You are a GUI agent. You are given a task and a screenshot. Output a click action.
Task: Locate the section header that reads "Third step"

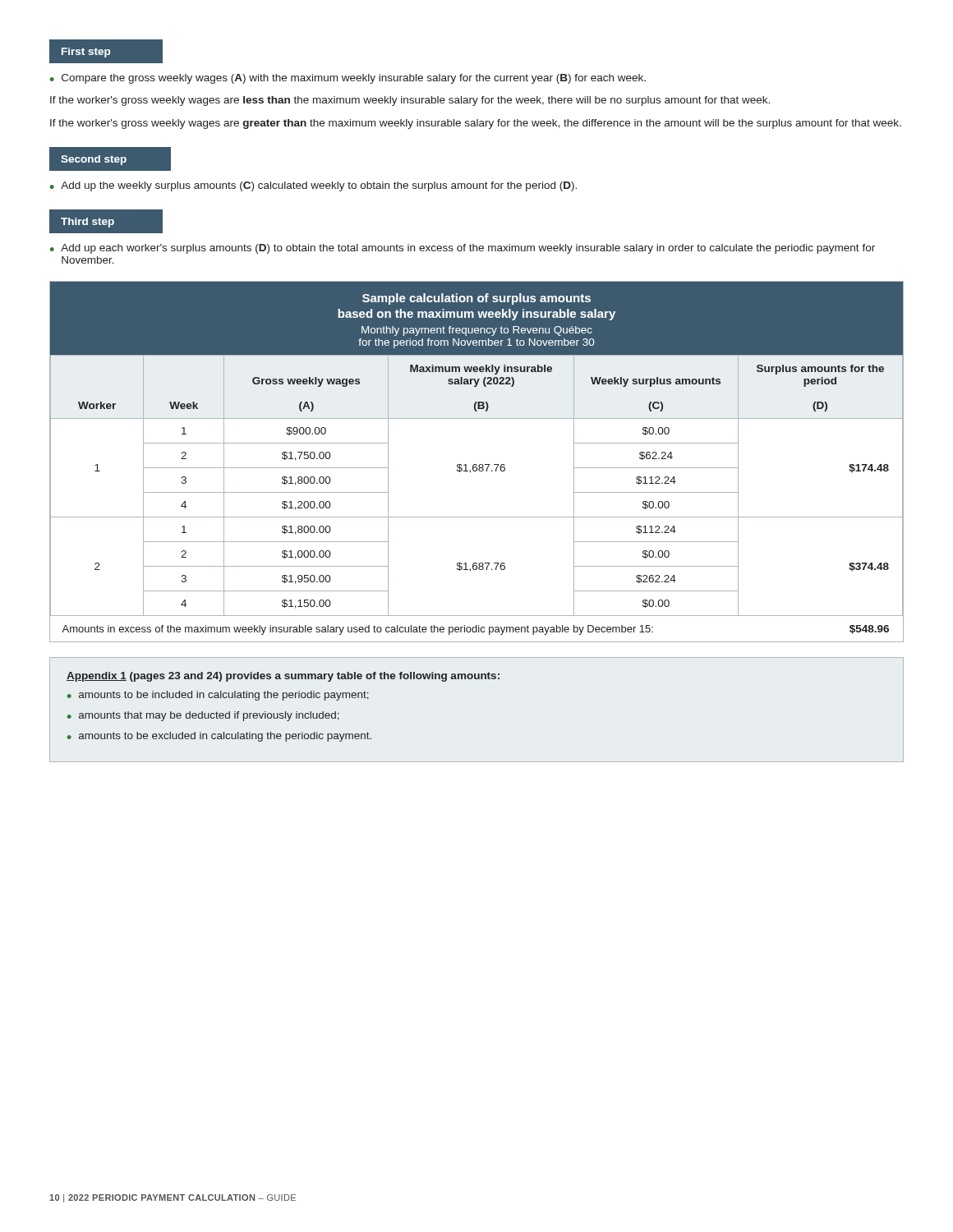(88, 221)
